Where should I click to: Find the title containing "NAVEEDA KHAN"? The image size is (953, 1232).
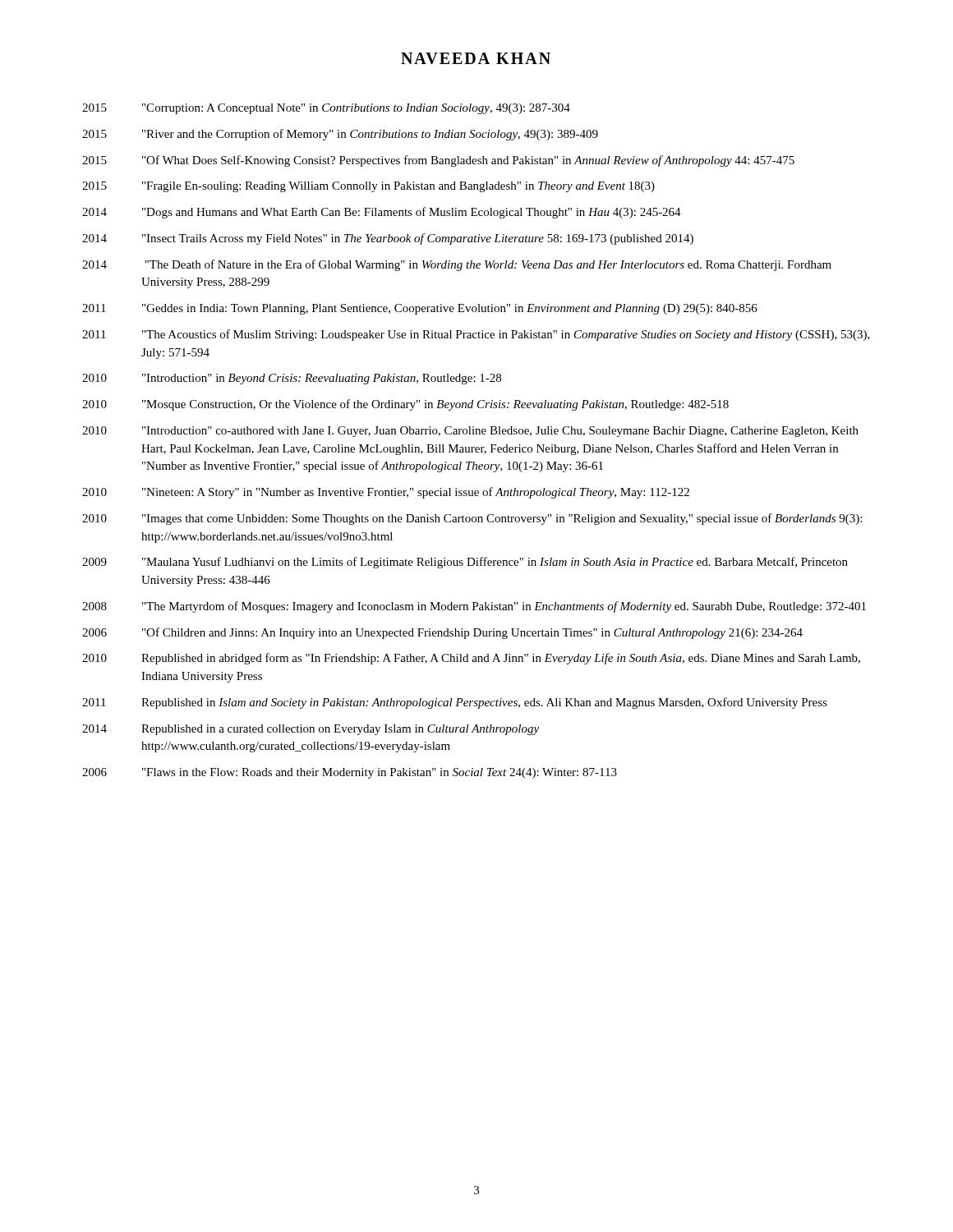[x=476, y=59]
